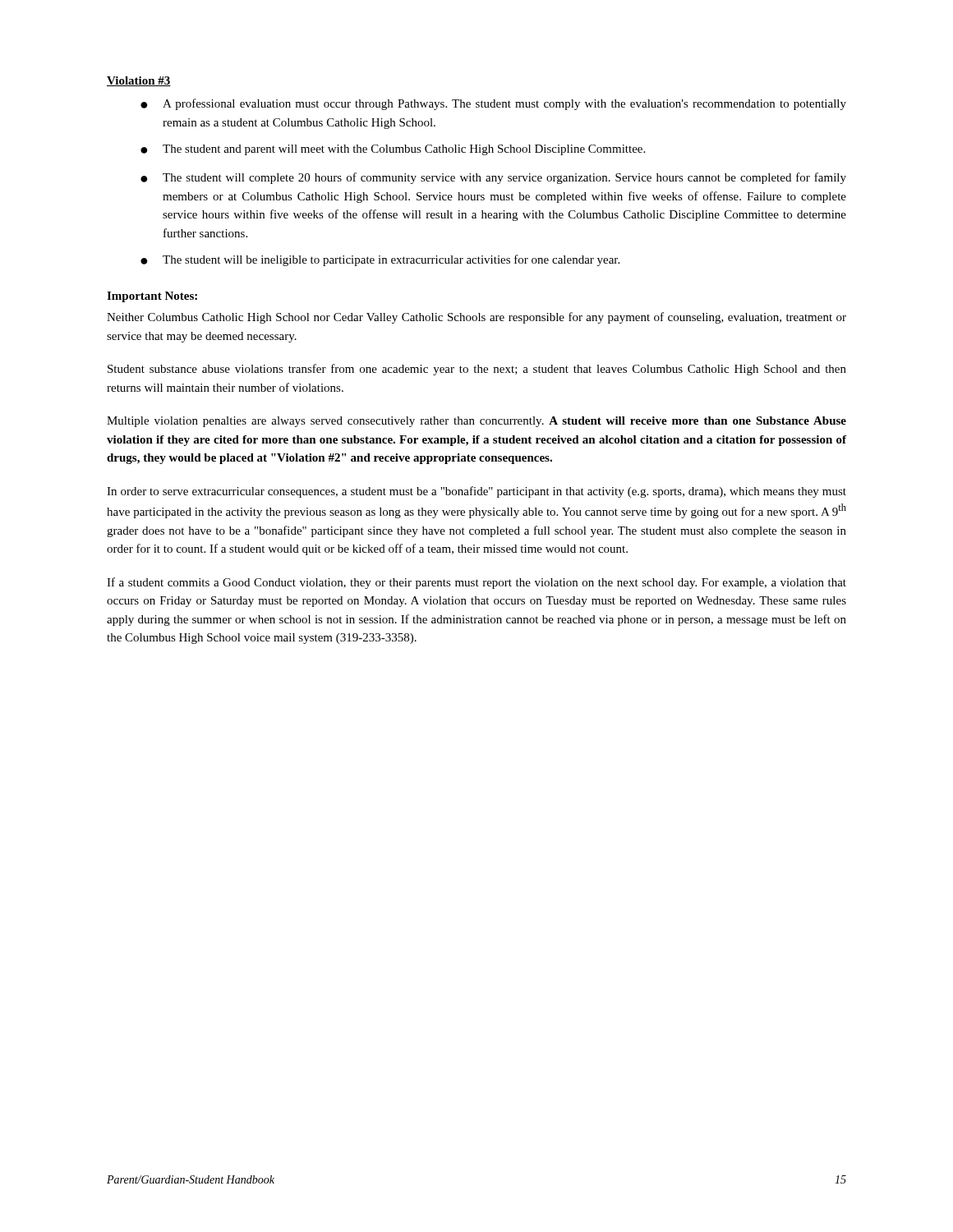This screenshot has height=1232, width=953.
Task: Click on the text block that says "Neither Columbus Catholic"
Action: (476, 327)
